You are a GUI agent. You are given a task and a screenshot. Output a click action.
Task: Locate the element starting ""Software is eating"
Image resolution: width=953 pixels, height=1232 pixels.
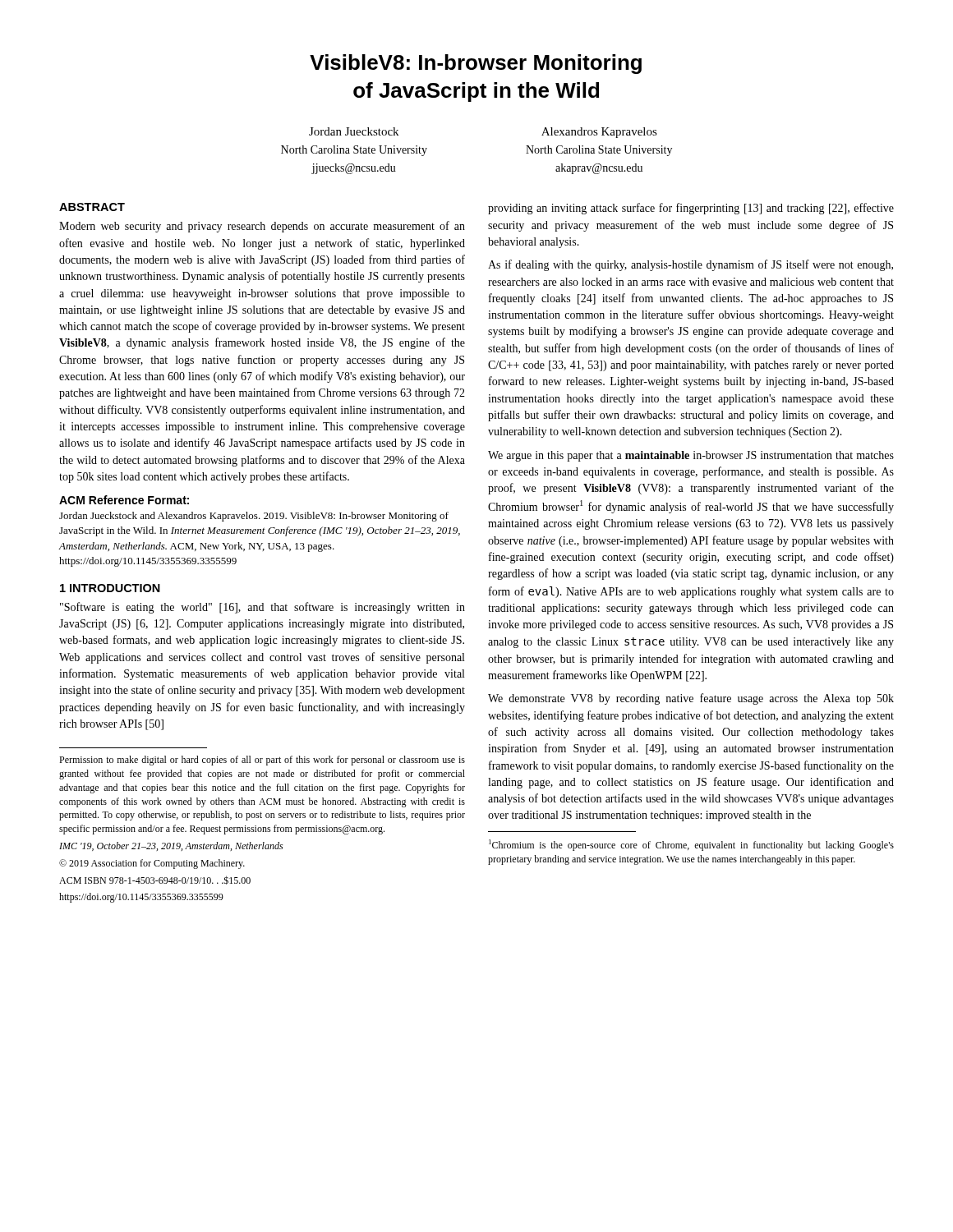pos(262,666)
